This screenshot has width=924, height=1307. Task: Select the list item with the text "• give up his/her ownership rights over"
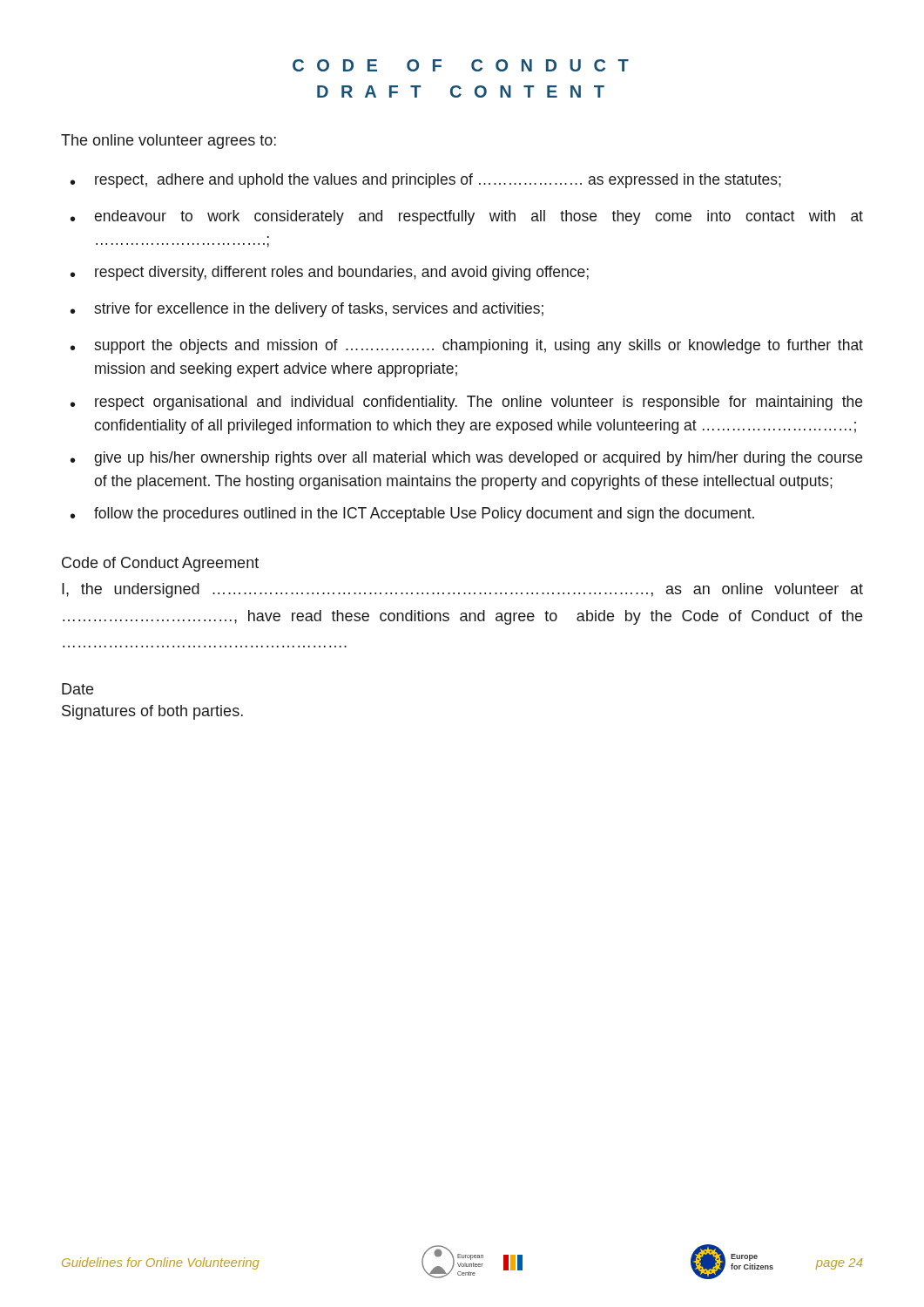pyautogui.click(x=466, y=470)
